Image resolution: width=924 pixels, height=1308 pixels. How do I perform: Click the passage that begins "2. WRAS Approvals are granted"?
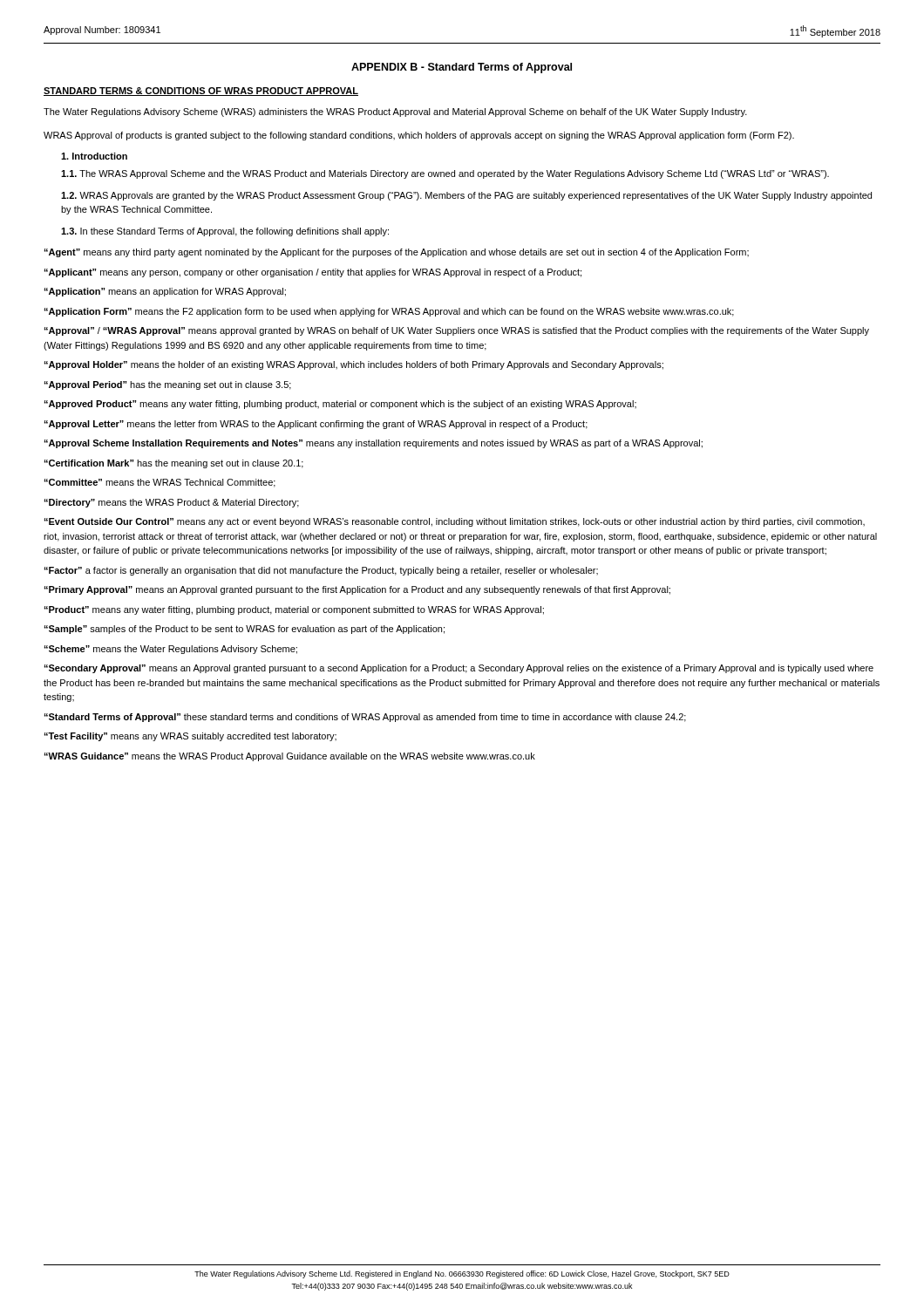point(467,202)
